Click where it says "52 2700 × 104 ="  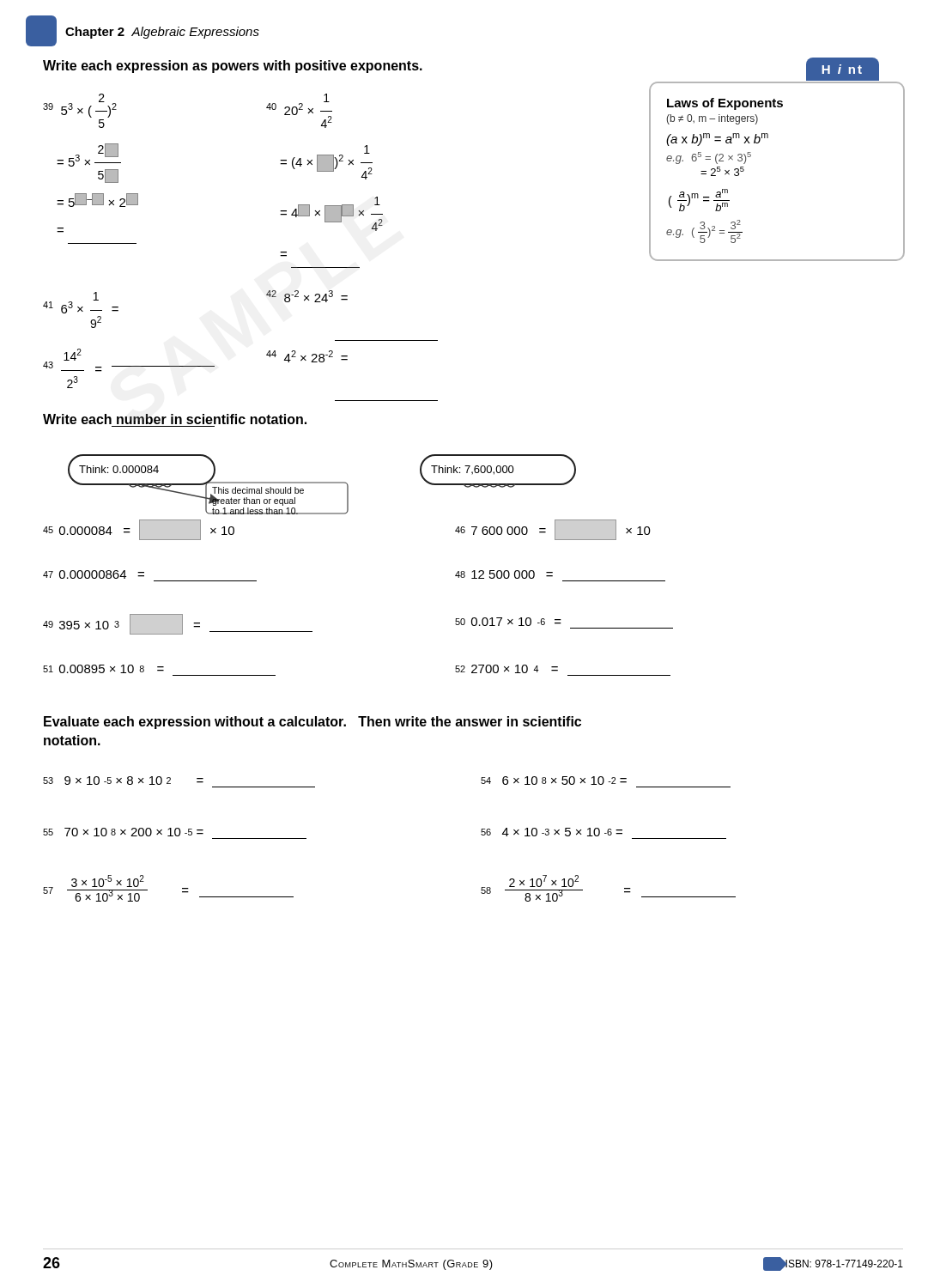[562, 668]
